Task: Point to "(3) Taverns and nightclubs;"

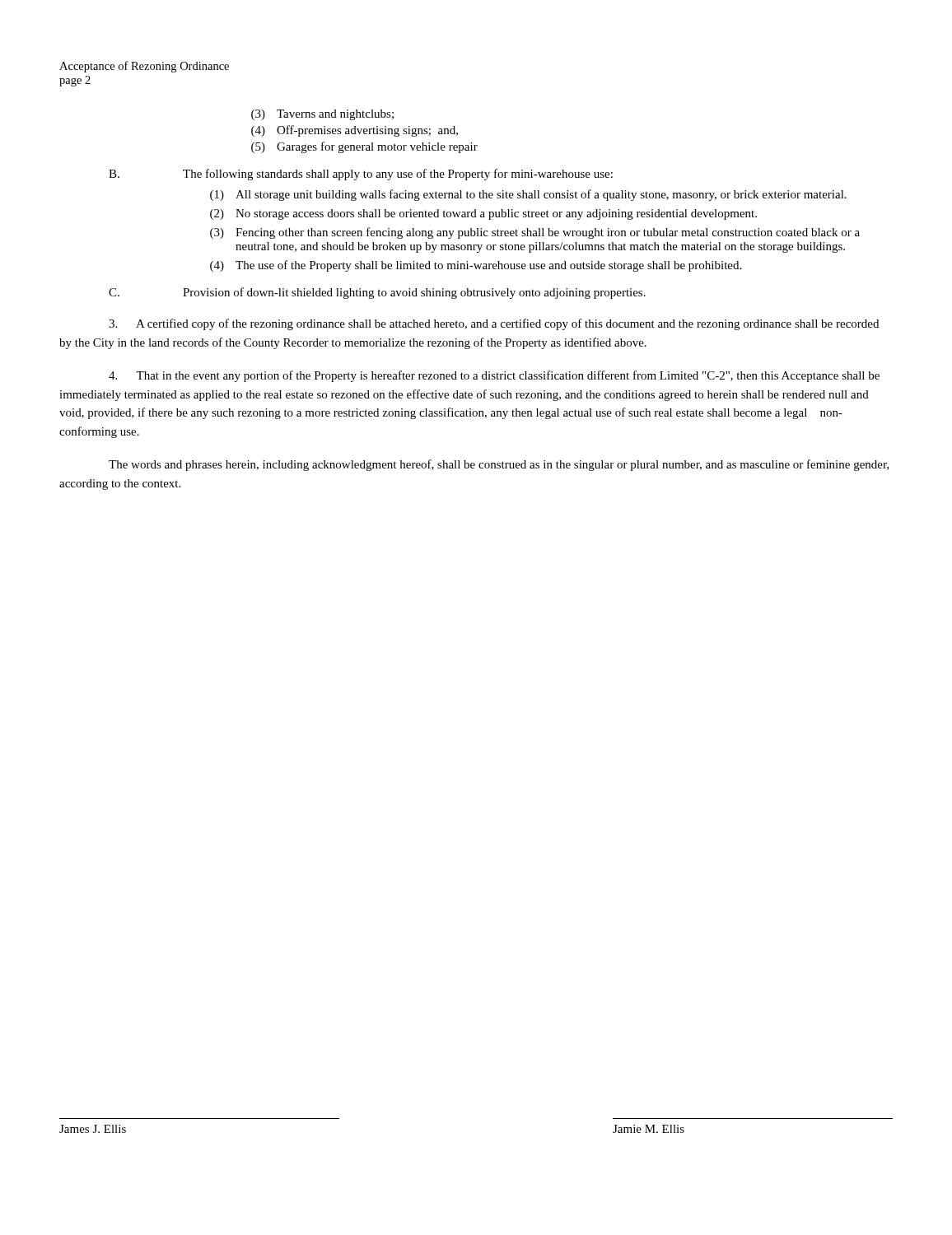Action: point(322,115)
